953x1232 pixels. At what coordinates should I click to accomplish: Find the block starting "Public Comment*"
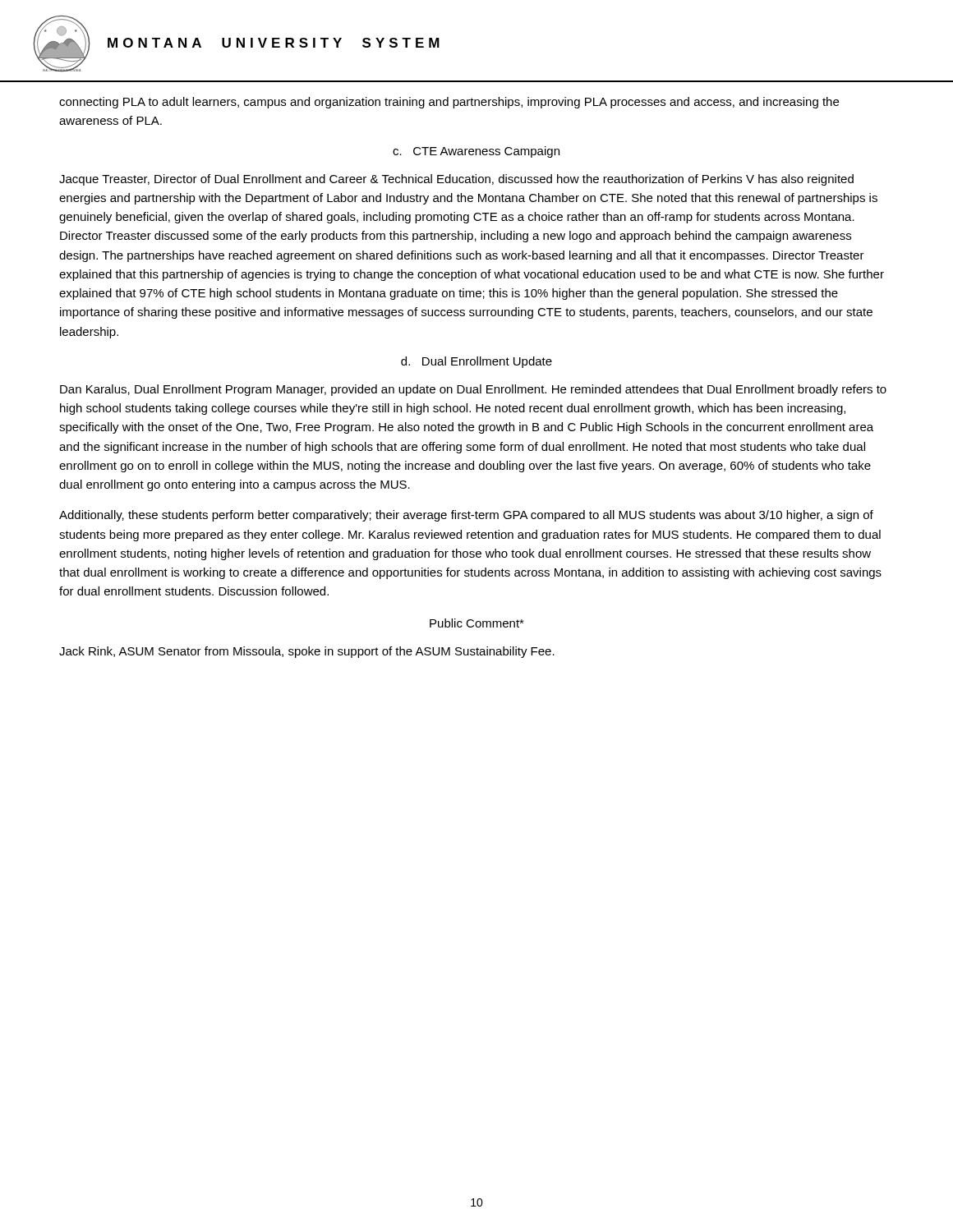(x=476, y=623)
